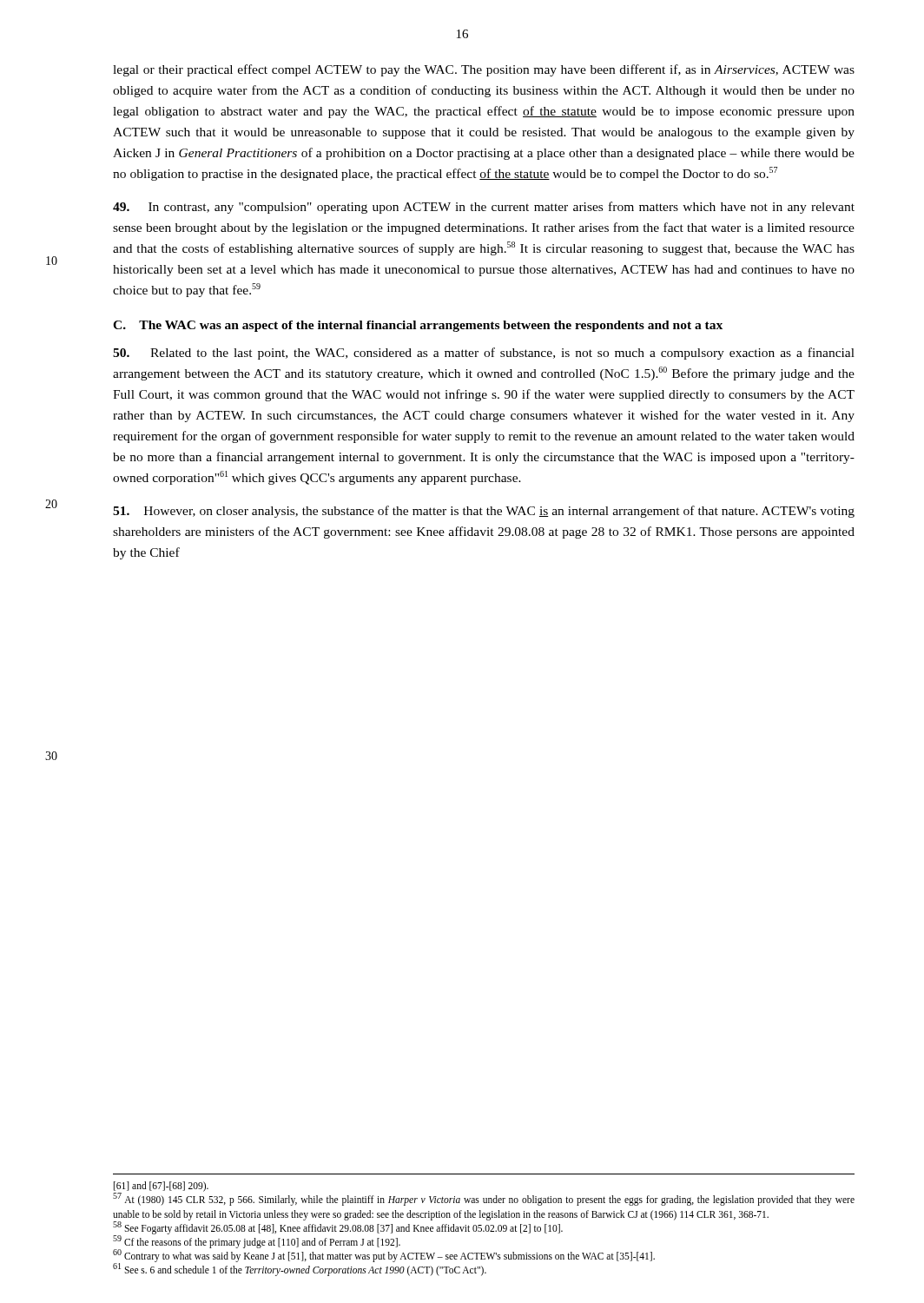Select the block starting "However, on closer analysis, the substance"
924x1303 pixels.
click(x=484, y=531)
